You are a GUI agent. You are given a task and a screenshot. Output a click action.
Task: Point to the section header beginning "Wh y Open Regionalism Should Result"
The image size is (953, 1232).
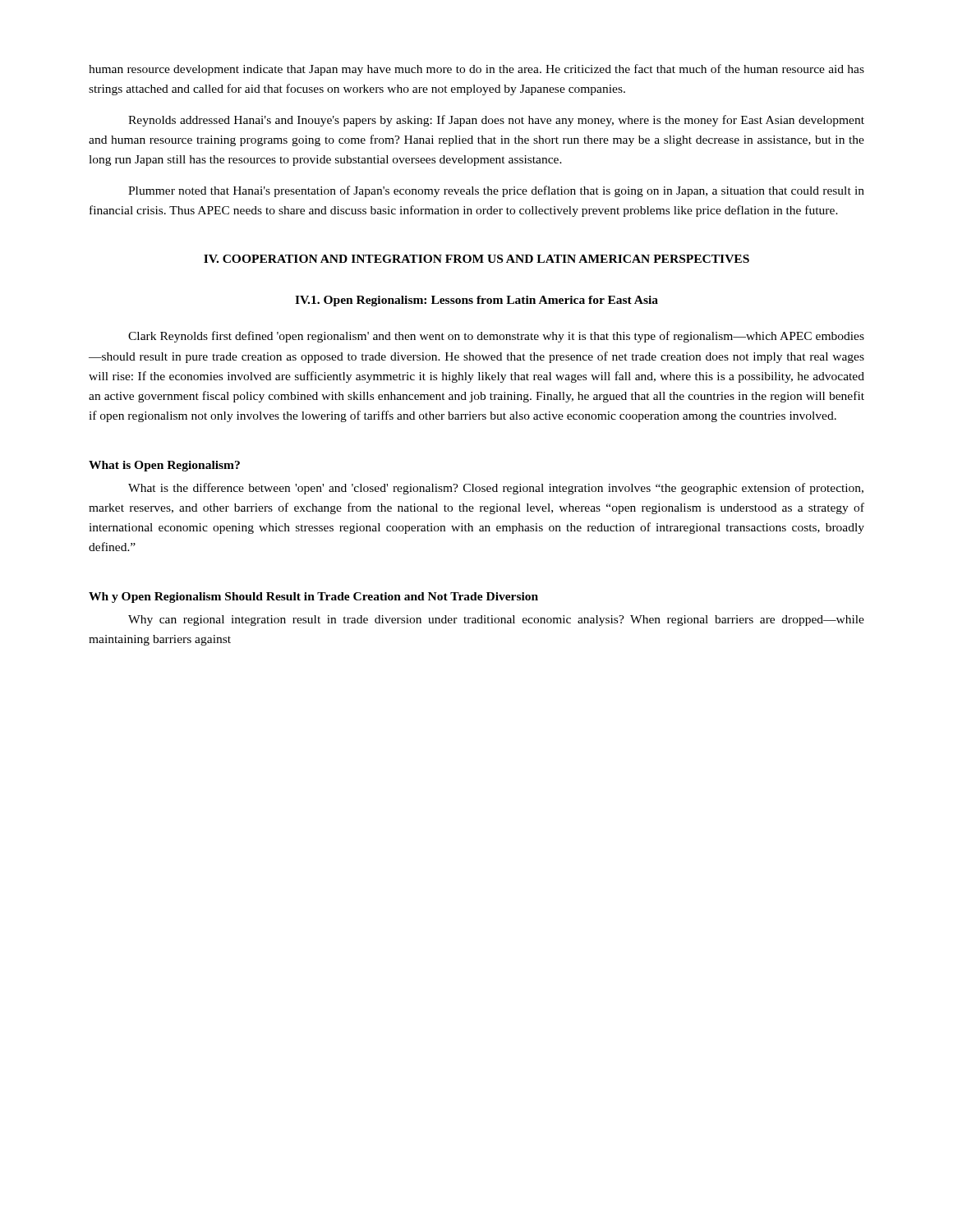476,596
